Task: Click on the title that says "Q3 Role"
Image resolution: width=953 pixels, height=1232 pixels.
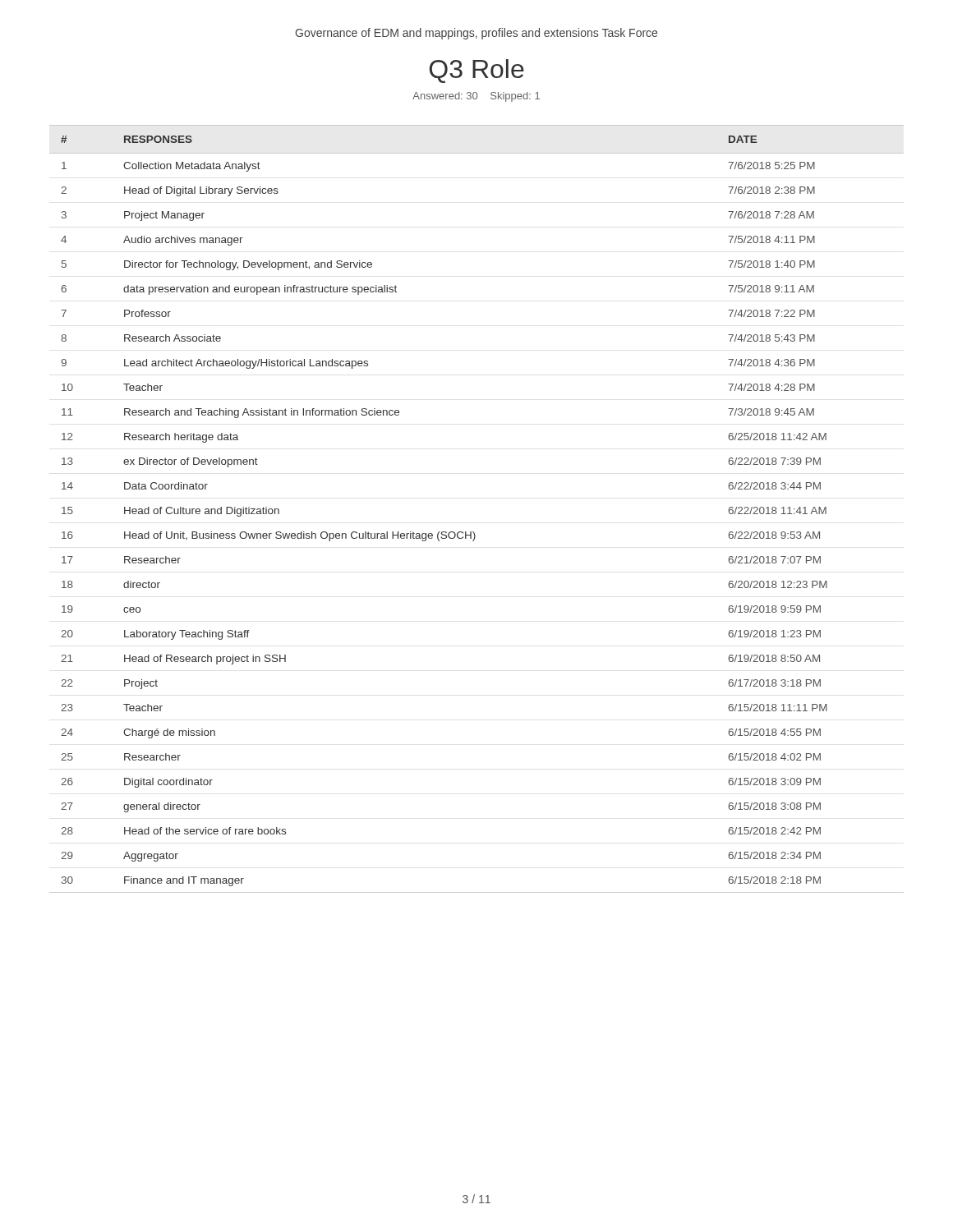Action: click(x=476, y=69)
